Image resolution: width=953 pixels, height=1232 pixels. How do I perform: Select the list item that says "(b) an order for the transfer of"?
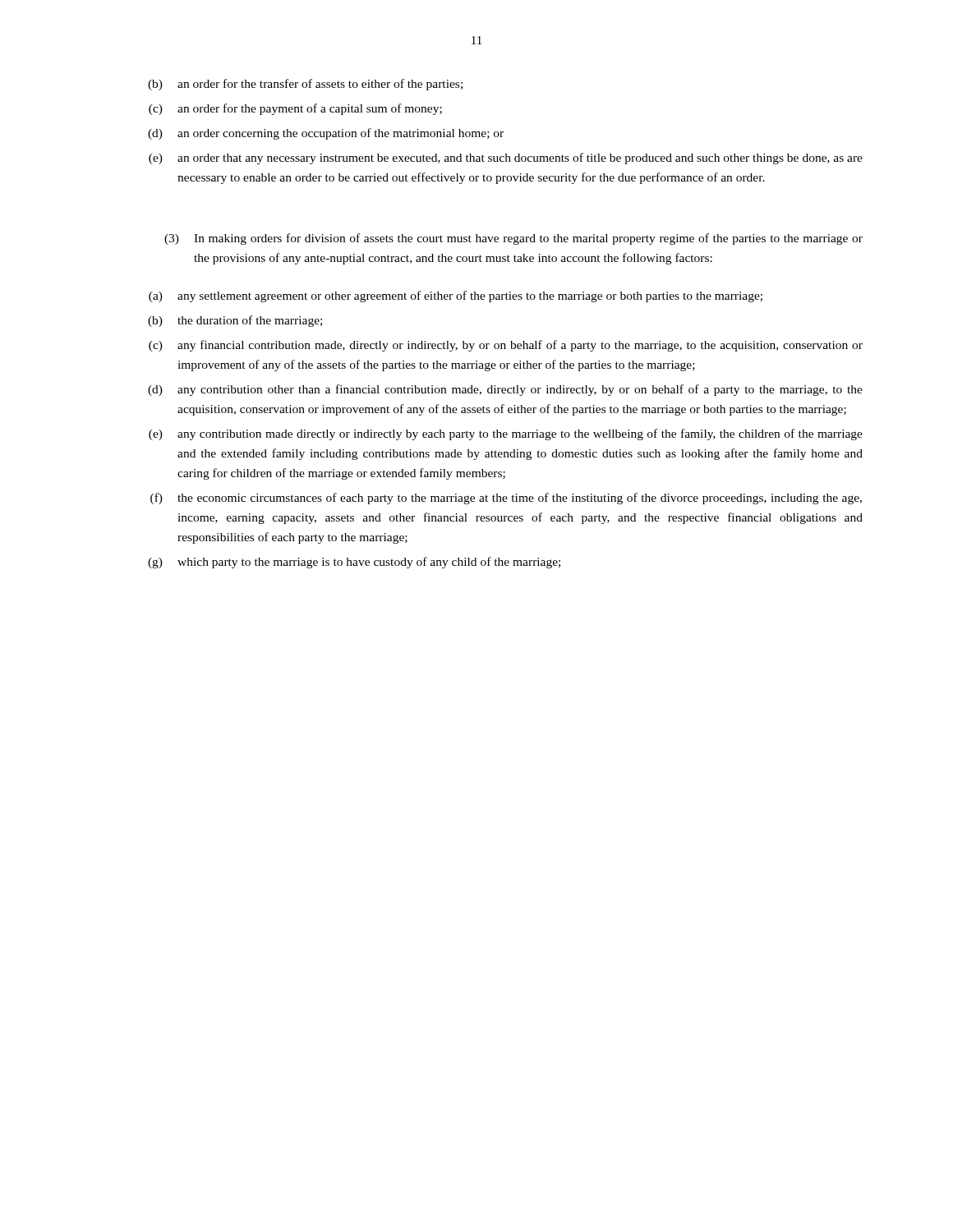point(305,85)
